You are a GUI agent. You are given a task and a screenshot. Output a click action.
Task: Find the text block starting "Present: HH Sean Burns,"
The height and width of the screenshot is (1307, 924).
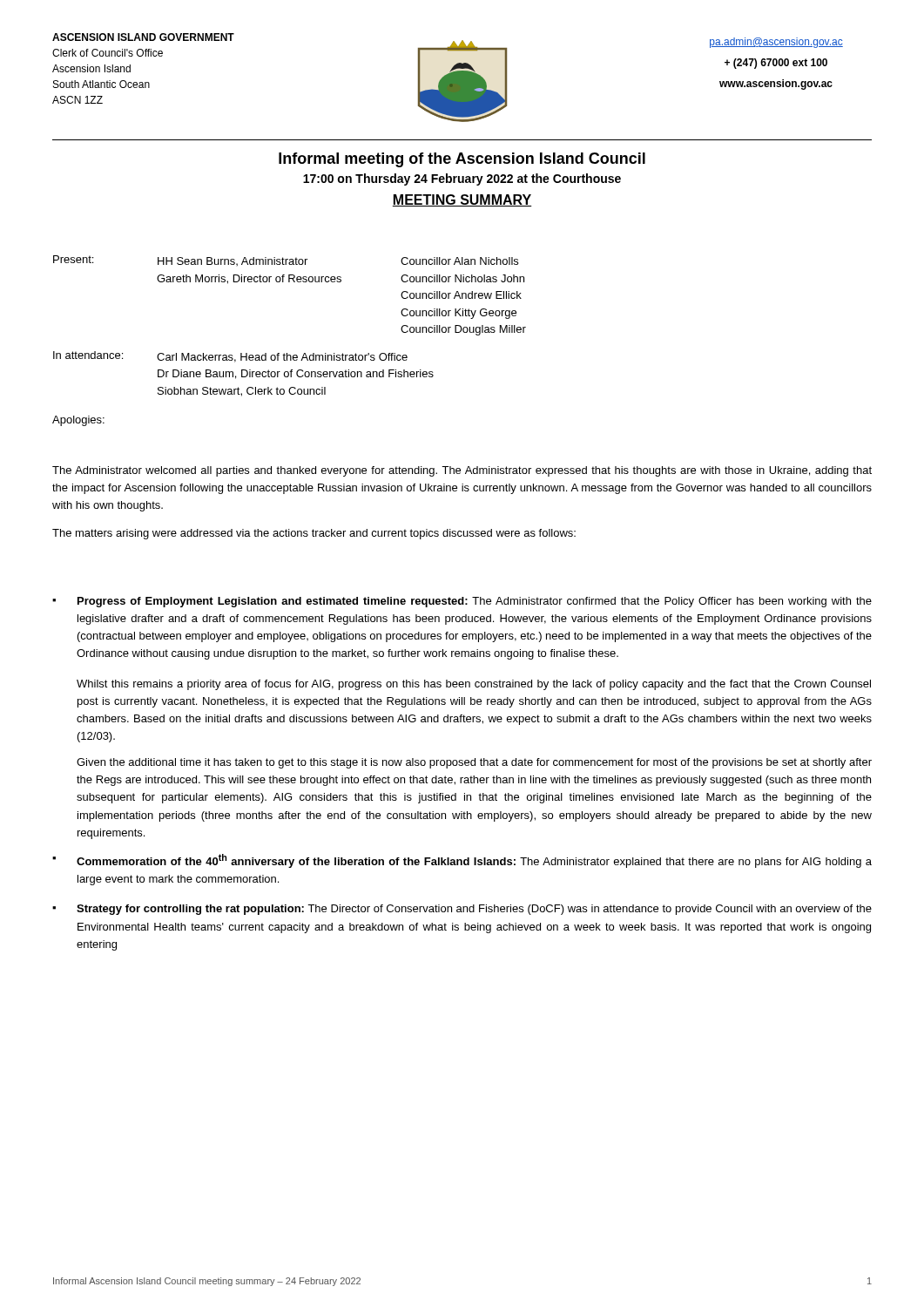[x=286, y=261]
